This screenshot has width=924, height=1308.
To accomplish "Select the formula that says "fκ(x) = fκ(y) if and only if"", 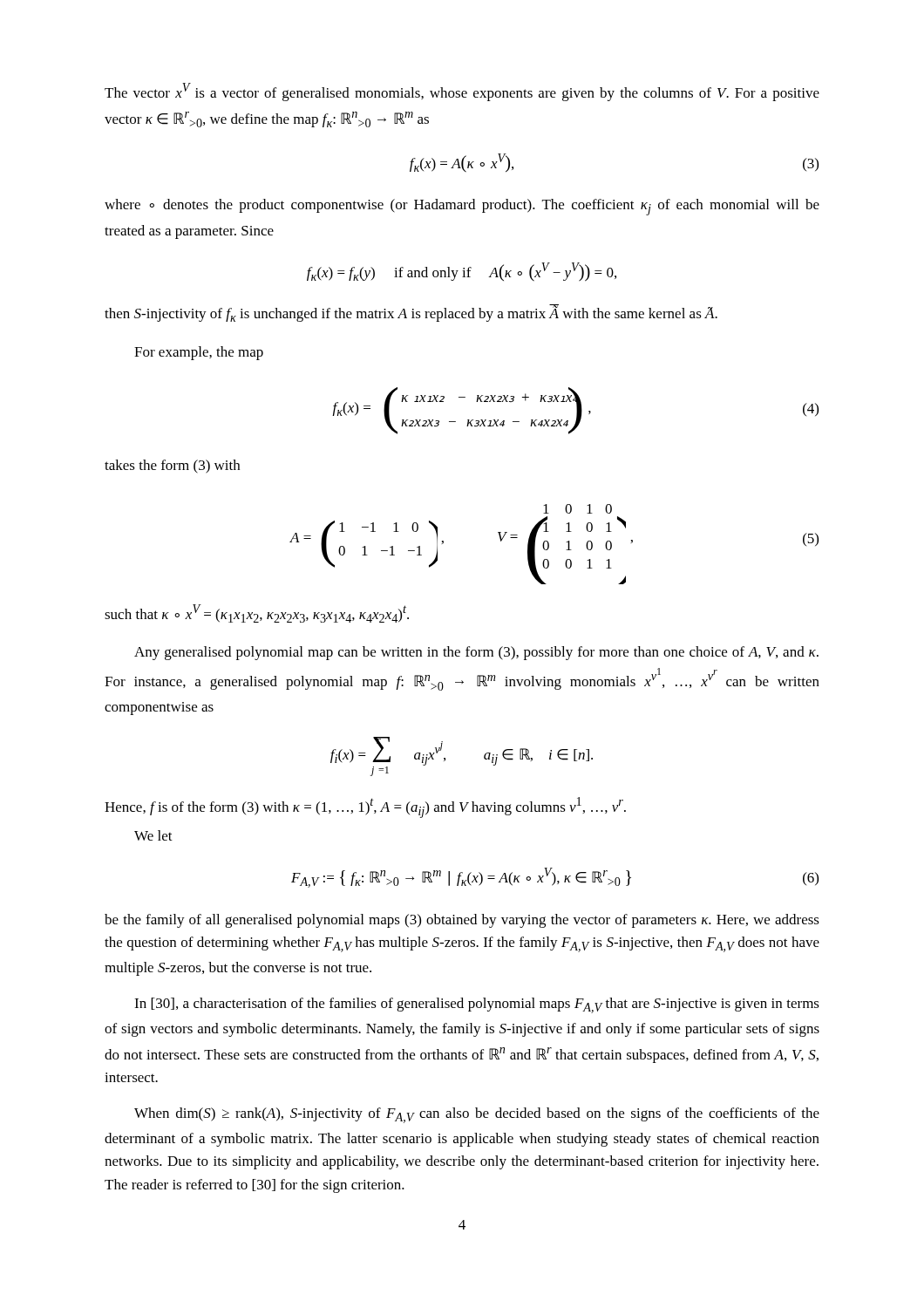I will (x=462, y=273).
